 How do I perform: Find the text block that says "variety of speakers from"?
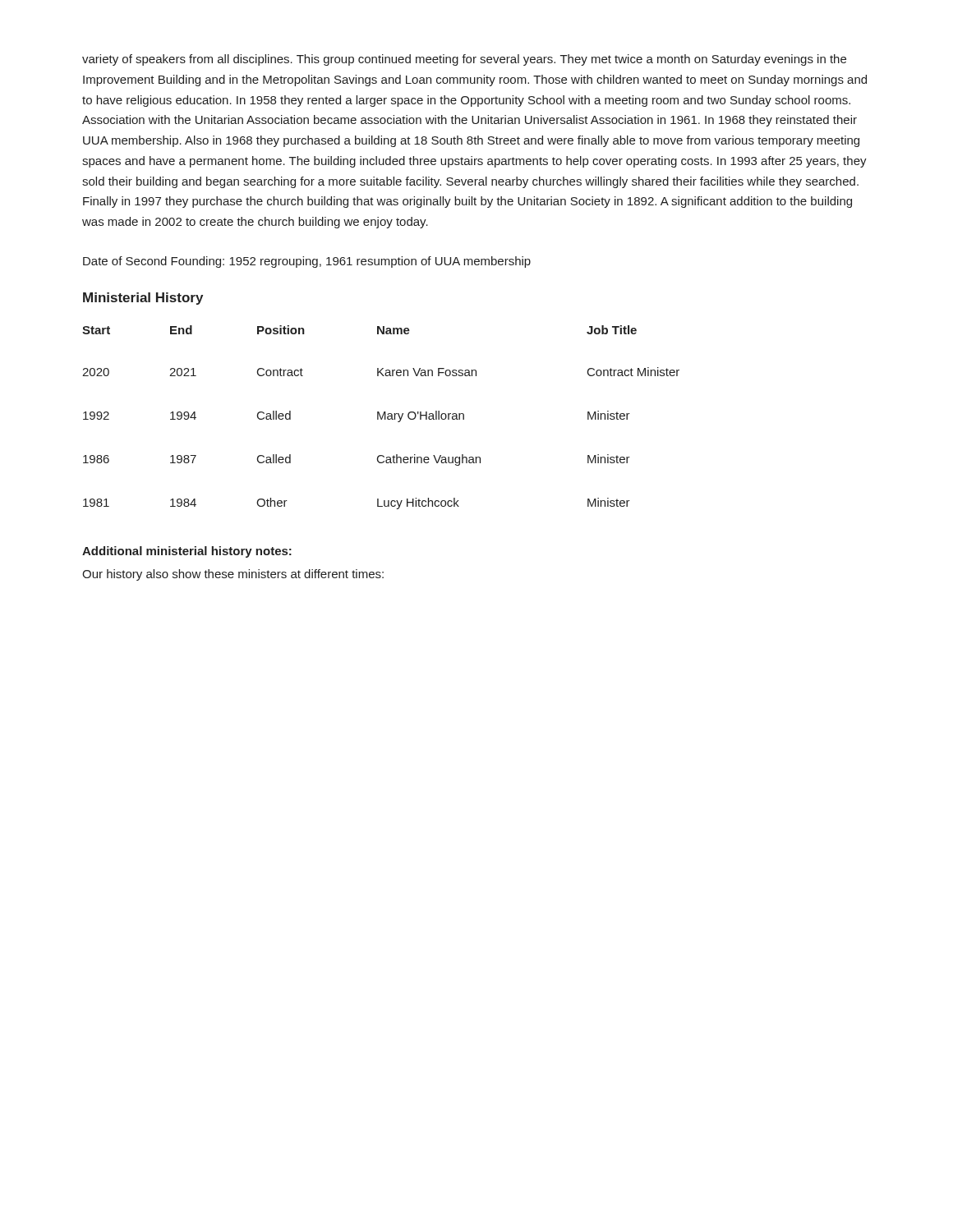coord(475,140)
